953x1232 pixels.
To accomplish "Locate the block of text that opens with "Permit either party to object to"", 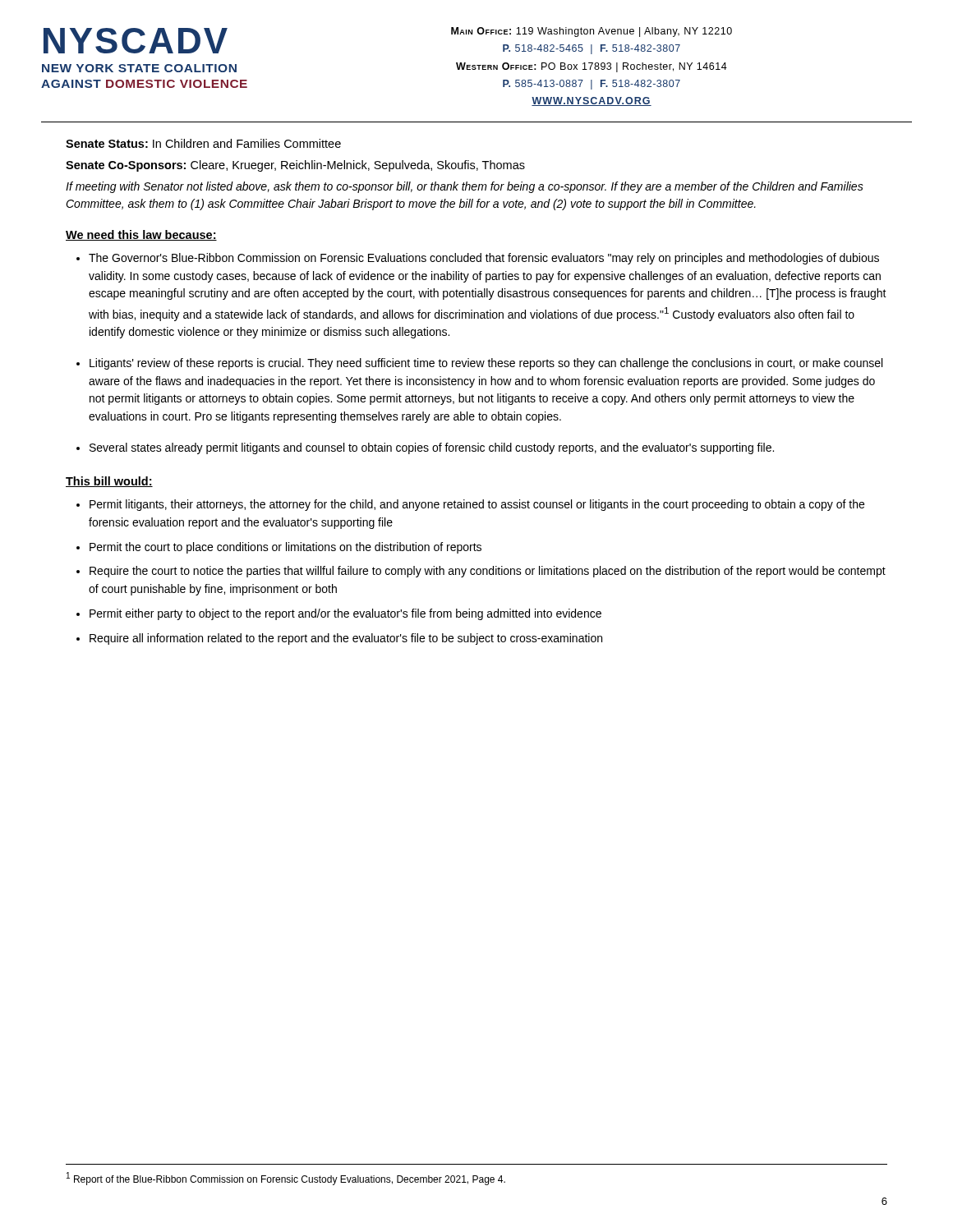I will coord(345,613).
